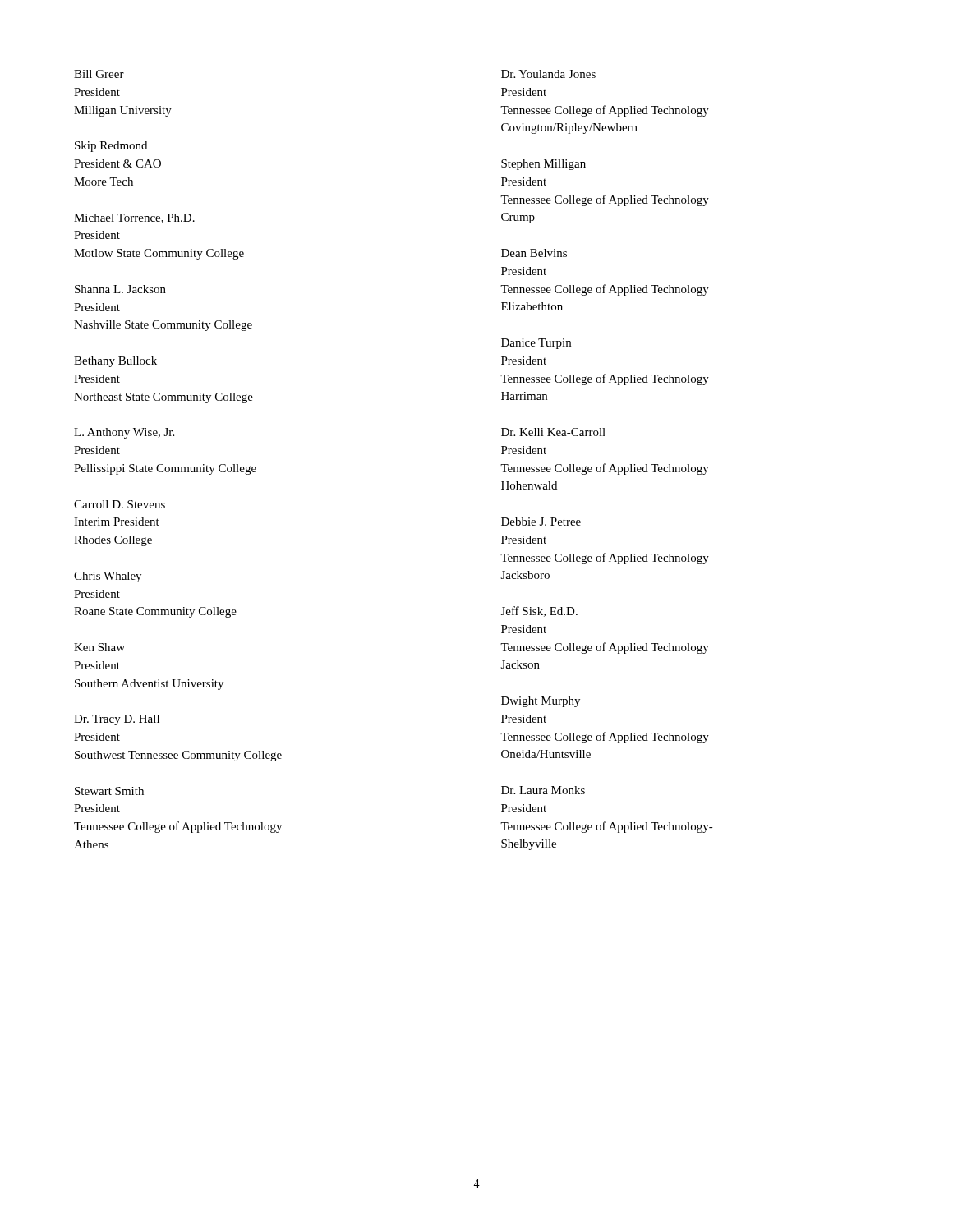Locate the list item containing "Bethany Bullock President Northeast State"
This screenshot has height=1232, width=953.
pyautogui.click(x=115, y=362)
